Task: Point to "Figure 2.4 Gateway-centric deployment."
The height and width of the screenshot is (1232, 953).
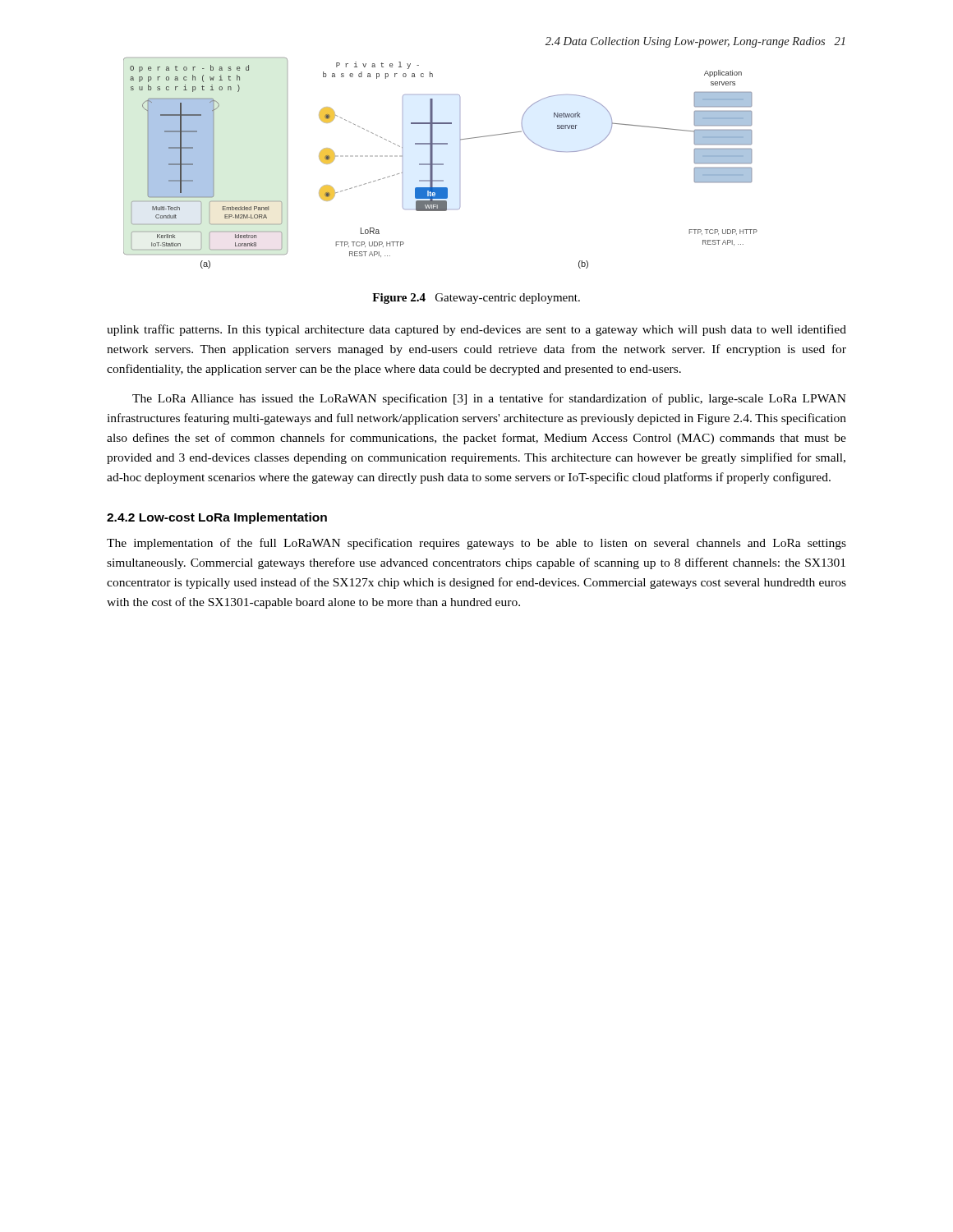Action: (476, 297)
